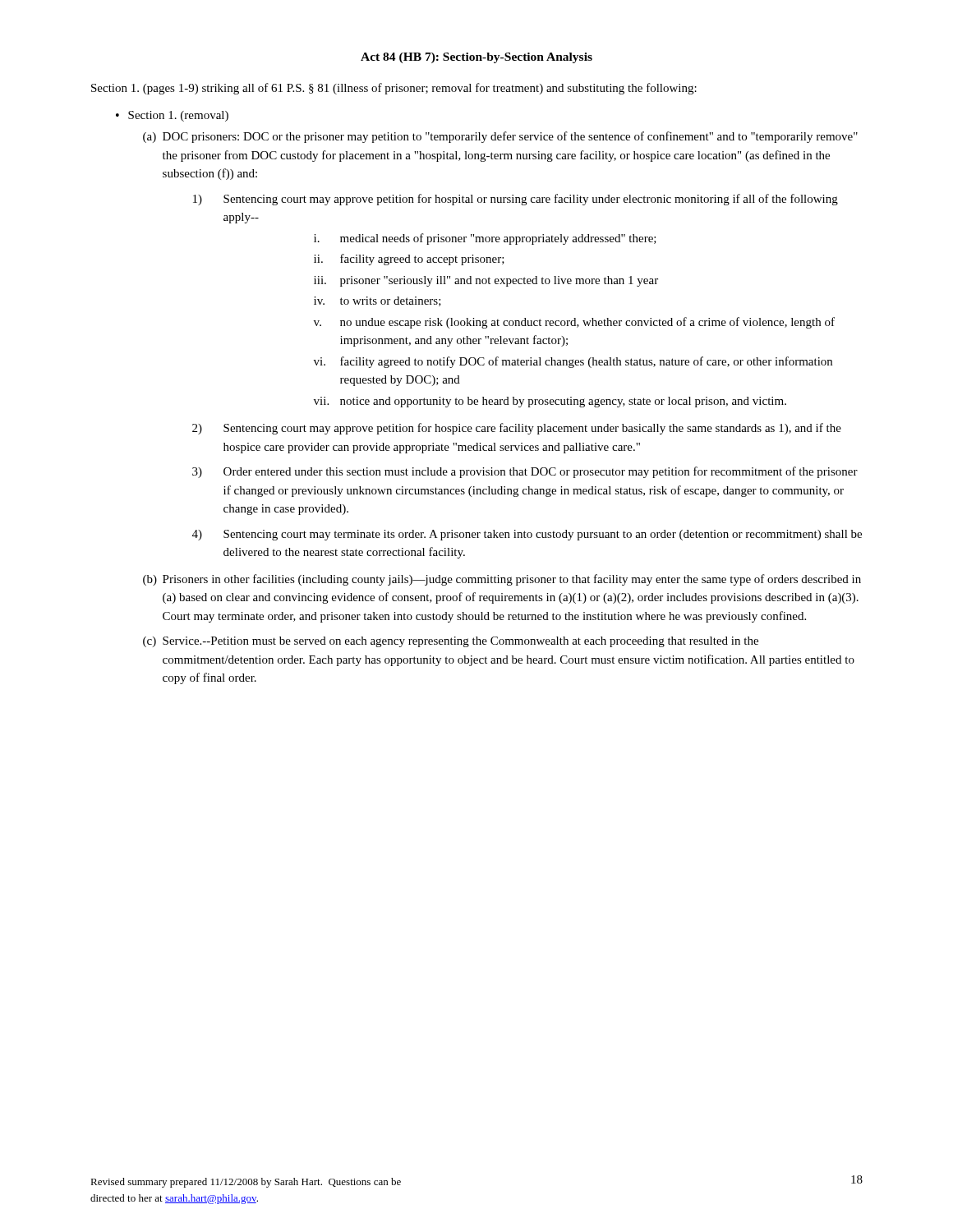Click the passage that begins "Section 1. (removal) (a) DOC"

(495, 398)
